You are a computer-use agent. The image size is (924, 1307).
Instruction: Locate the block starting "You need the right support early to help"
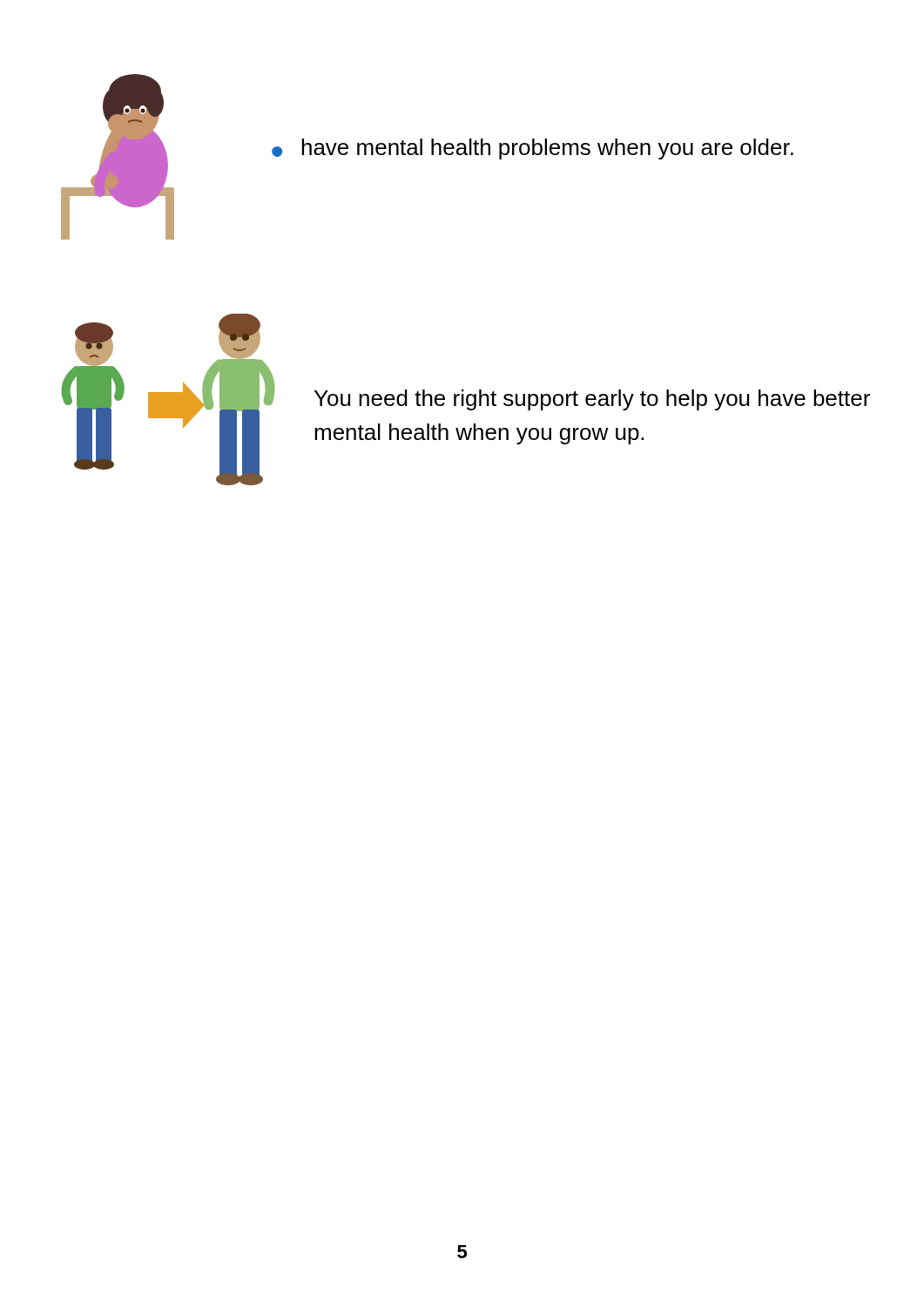point(592,415)
